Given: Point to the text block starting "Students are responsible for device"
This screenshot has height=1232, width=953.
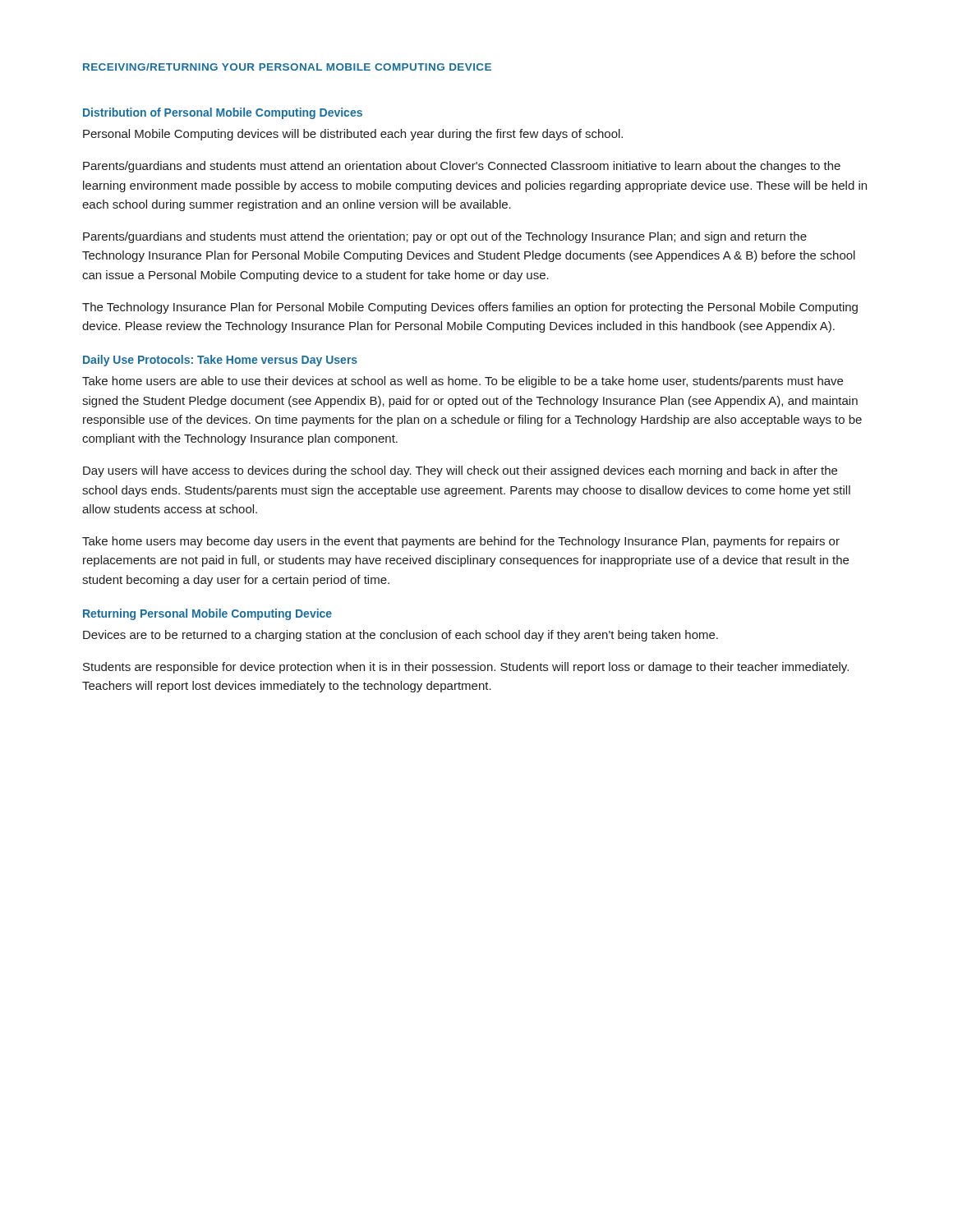Looking at the screenshot, I should [x=466, y=676].
